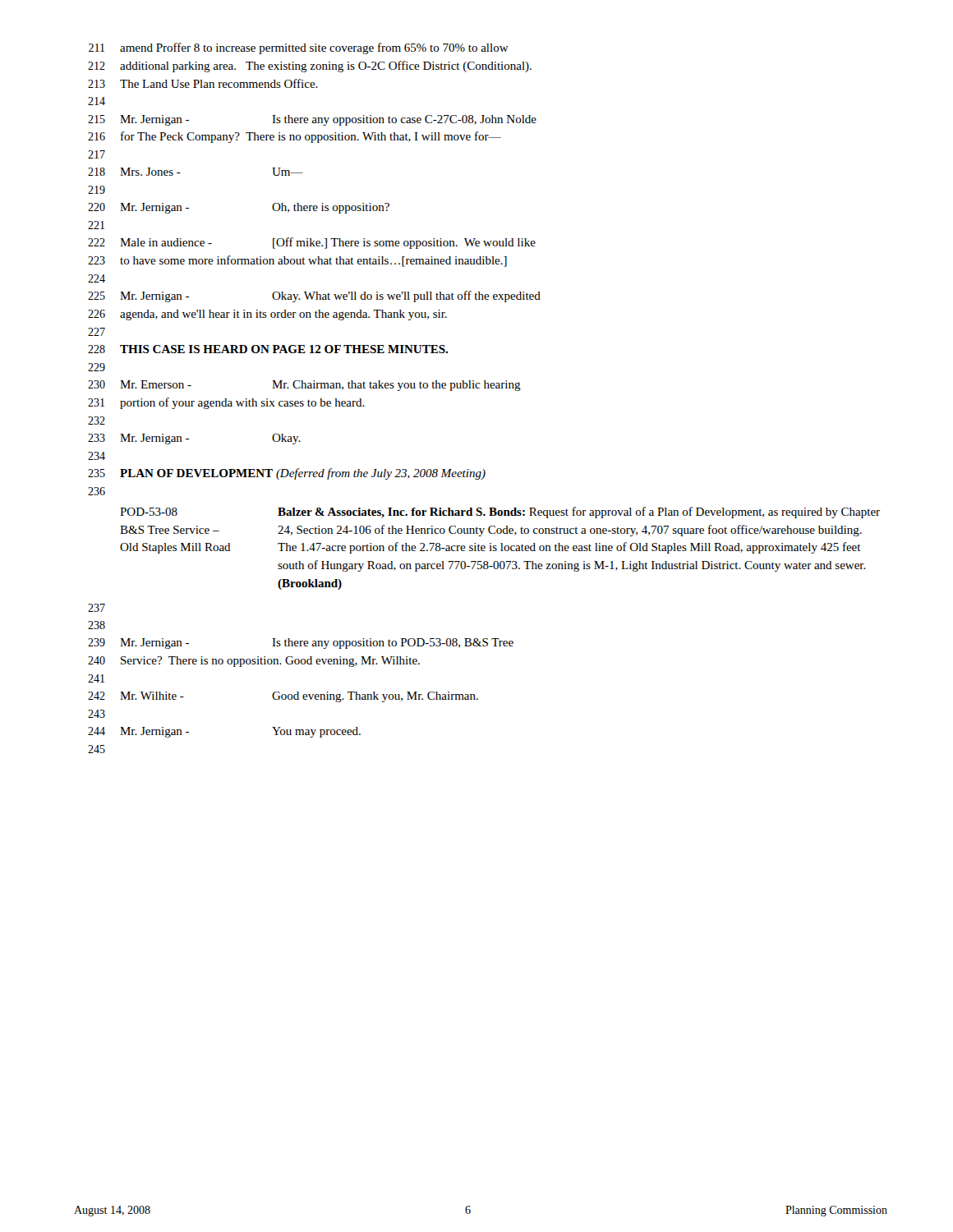This screenshot has width=953, height=1232.
Task: Locate the text block that says "211 amend Proffer 8 to increase permitted"
Action: [x=481, y=48]
